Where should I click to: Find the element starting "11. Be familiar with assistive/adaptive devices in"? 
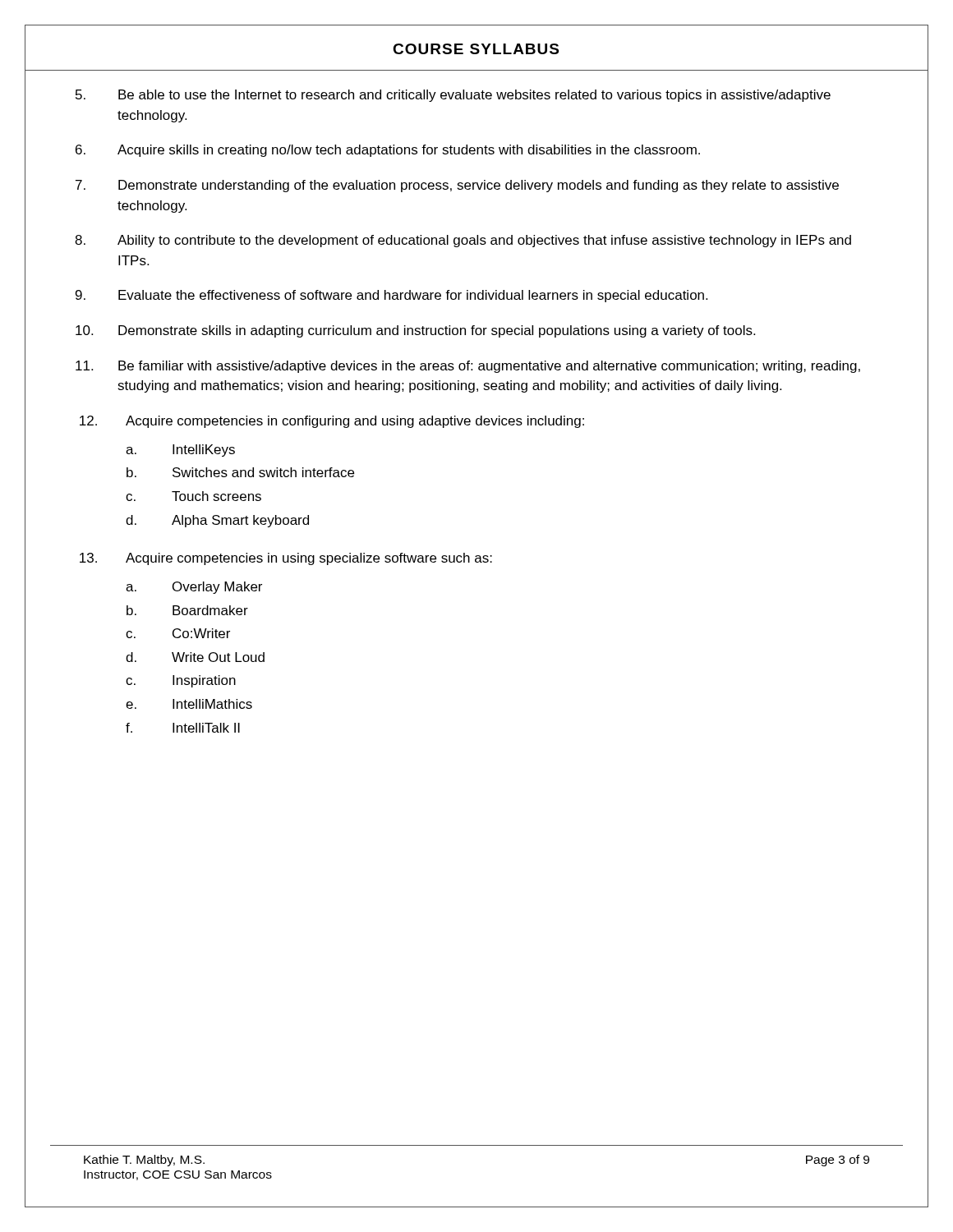(476, 376)
